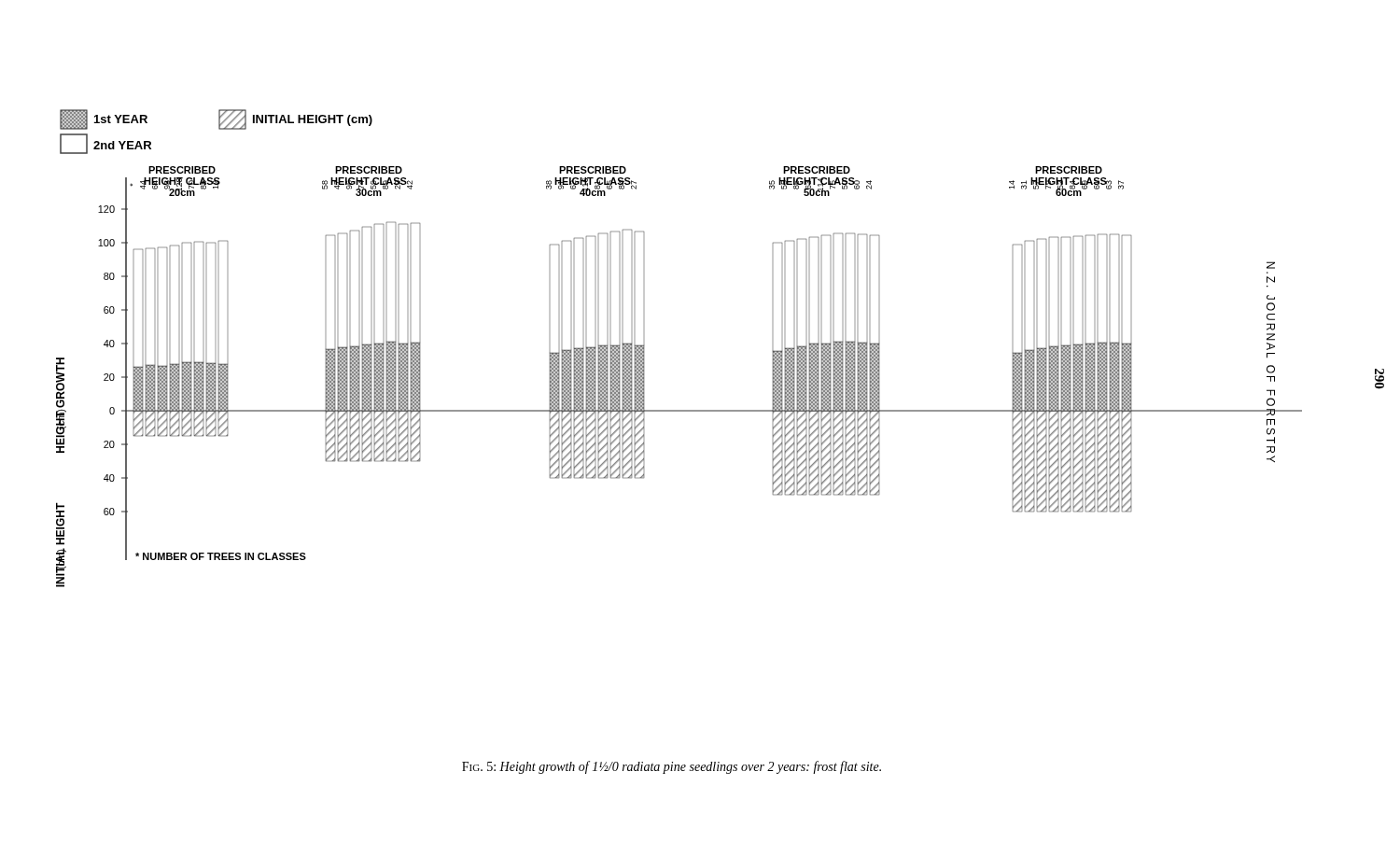This screenshot has width=1400, height=842.
Task: Find the grouped bar chart
Action: point(695,411)
